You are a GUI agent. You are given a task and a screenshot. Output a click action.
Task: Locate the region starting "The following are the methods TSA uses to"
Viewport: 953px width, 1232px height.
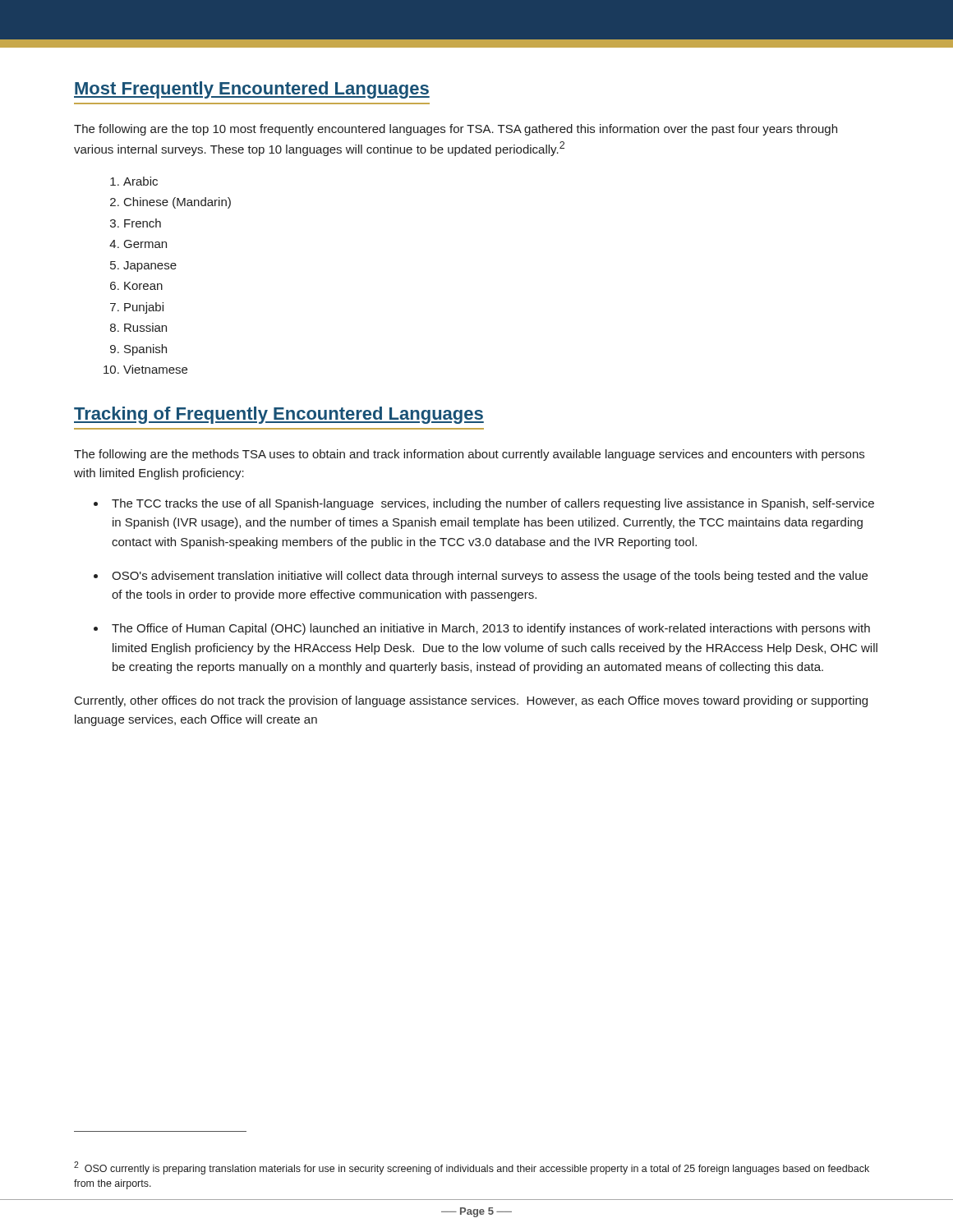469,463
